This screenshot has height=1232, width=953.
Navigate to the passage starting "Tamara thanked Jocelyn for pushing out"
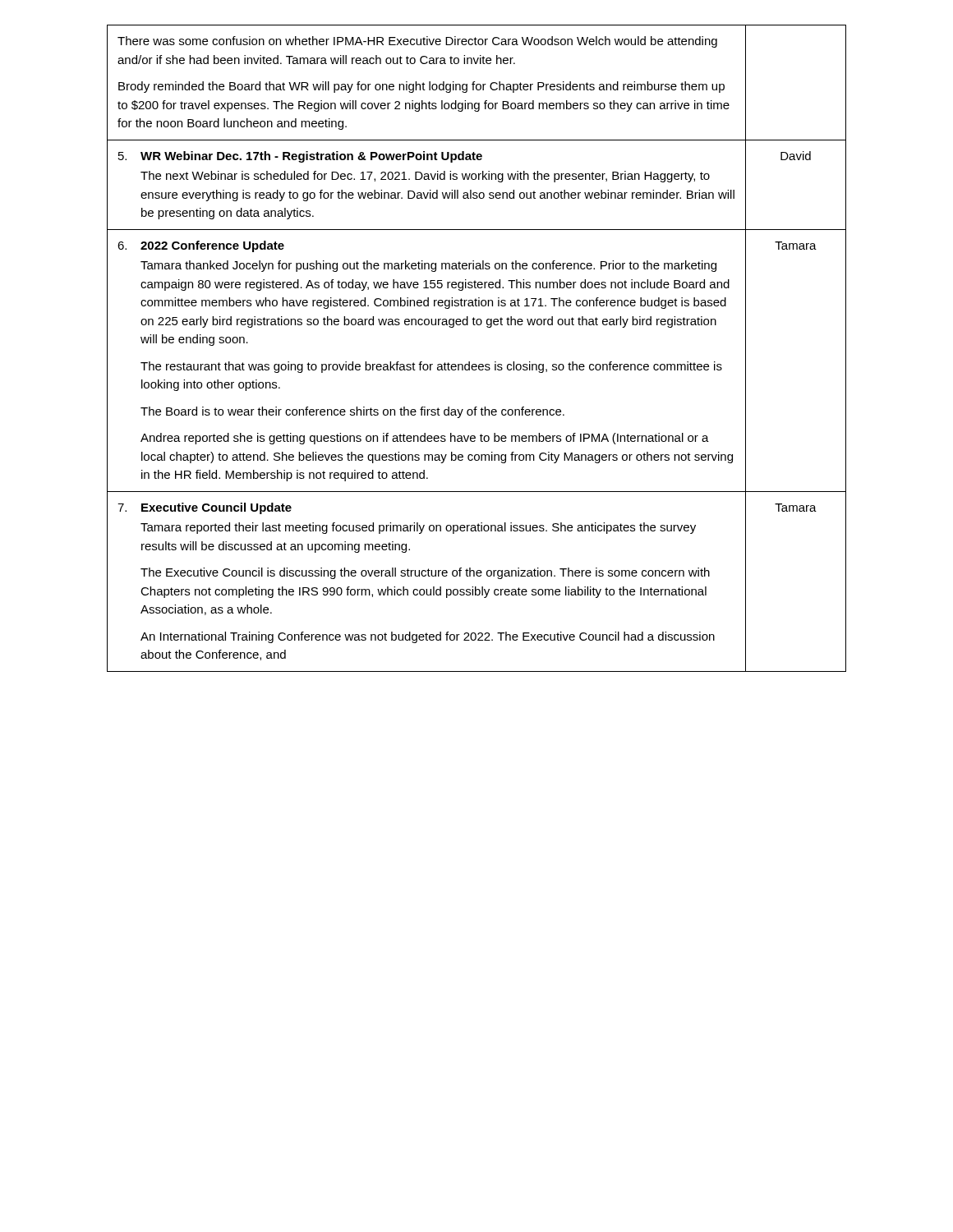coord(438,370)
